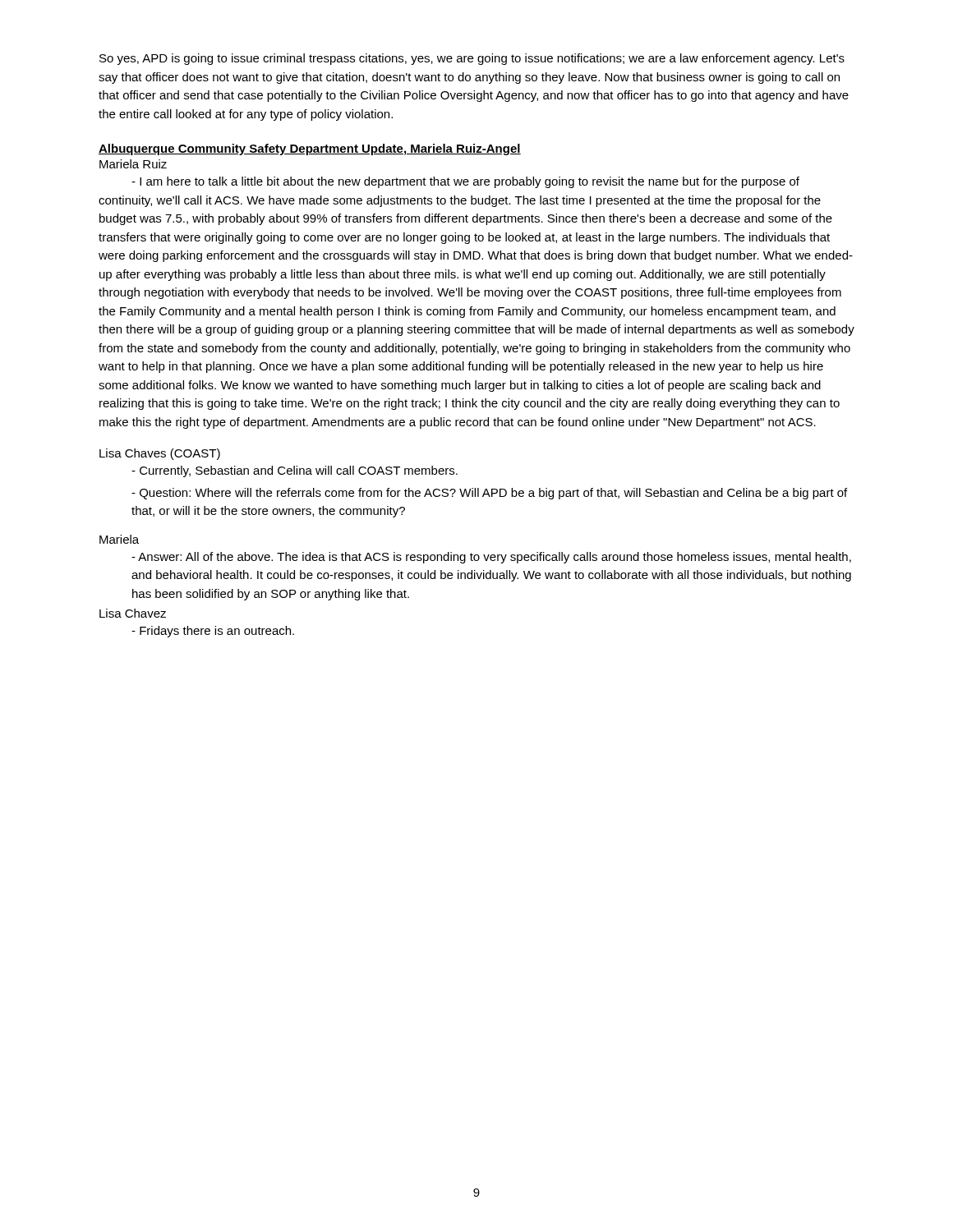
Task: Point to the text block starting "Mariela Ruiz"
Action: click(133, 164)
